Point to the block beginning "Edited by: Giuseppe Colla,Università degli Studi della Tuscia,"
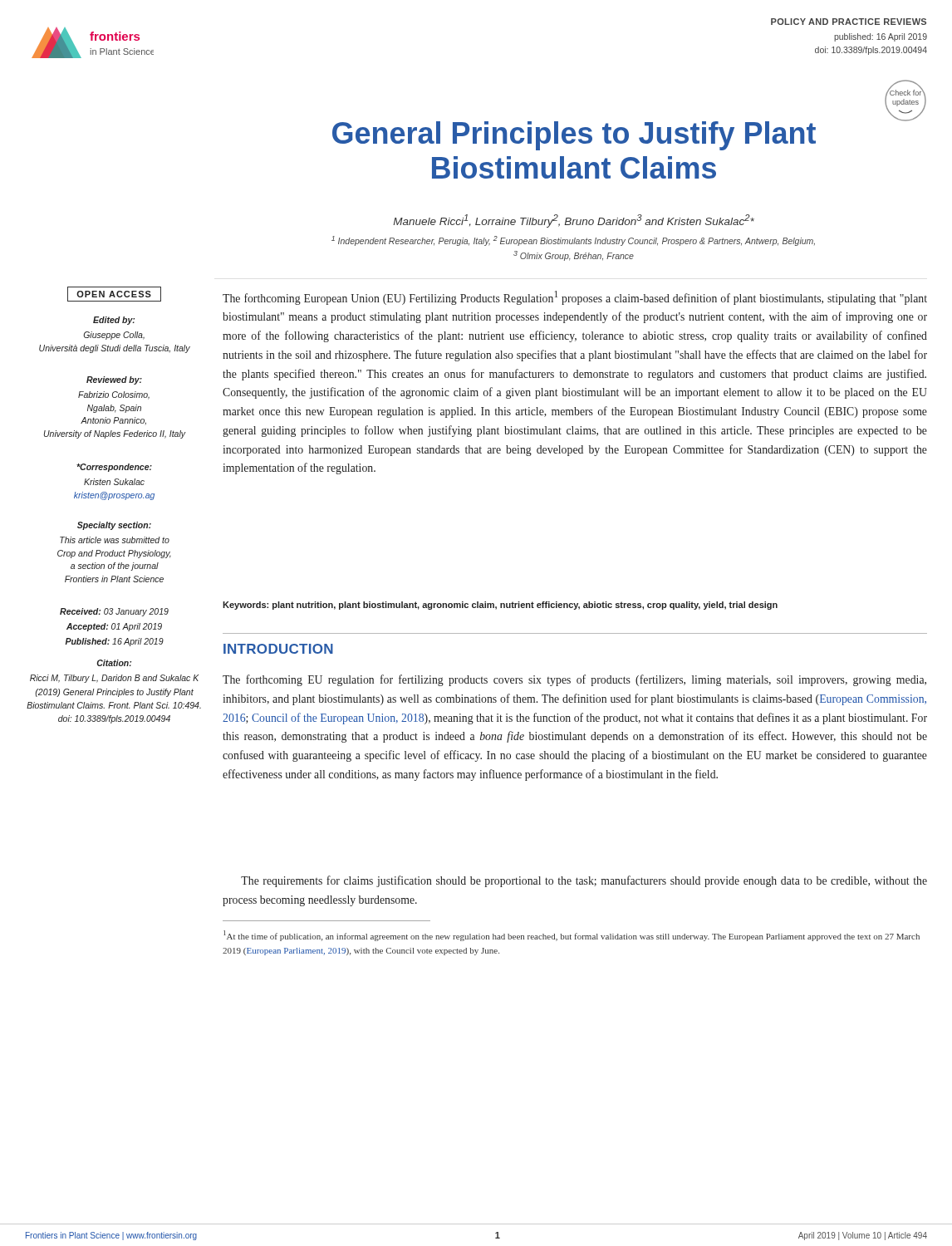This screenshot has width=952, height=1246. [x=114, y=334]
